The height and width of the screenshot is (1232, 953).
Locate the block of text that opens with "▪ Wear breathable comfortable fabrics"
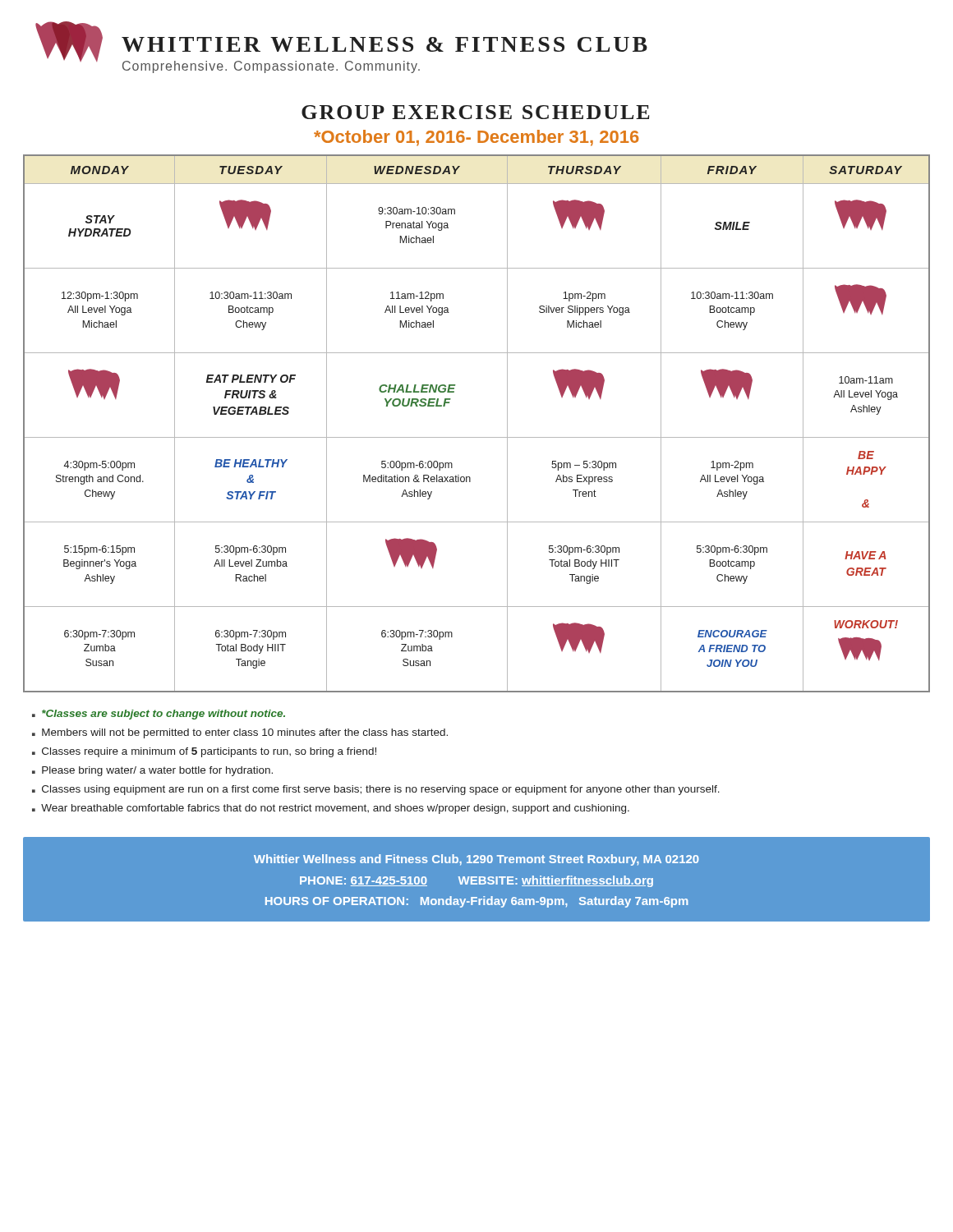(x=331, y=809)
